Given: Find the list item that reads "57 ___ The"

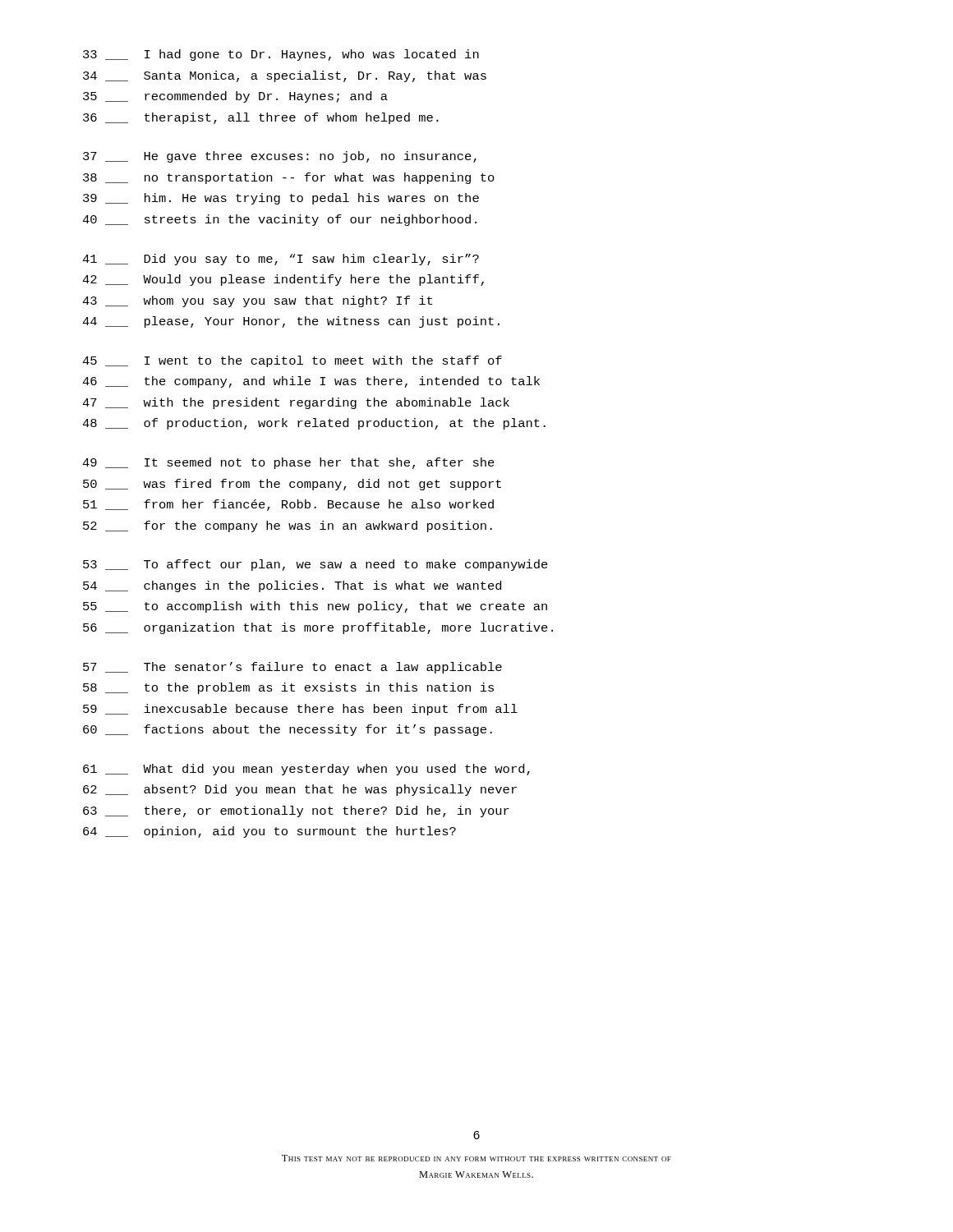Looking at the screenshot, I should [300, 699].
